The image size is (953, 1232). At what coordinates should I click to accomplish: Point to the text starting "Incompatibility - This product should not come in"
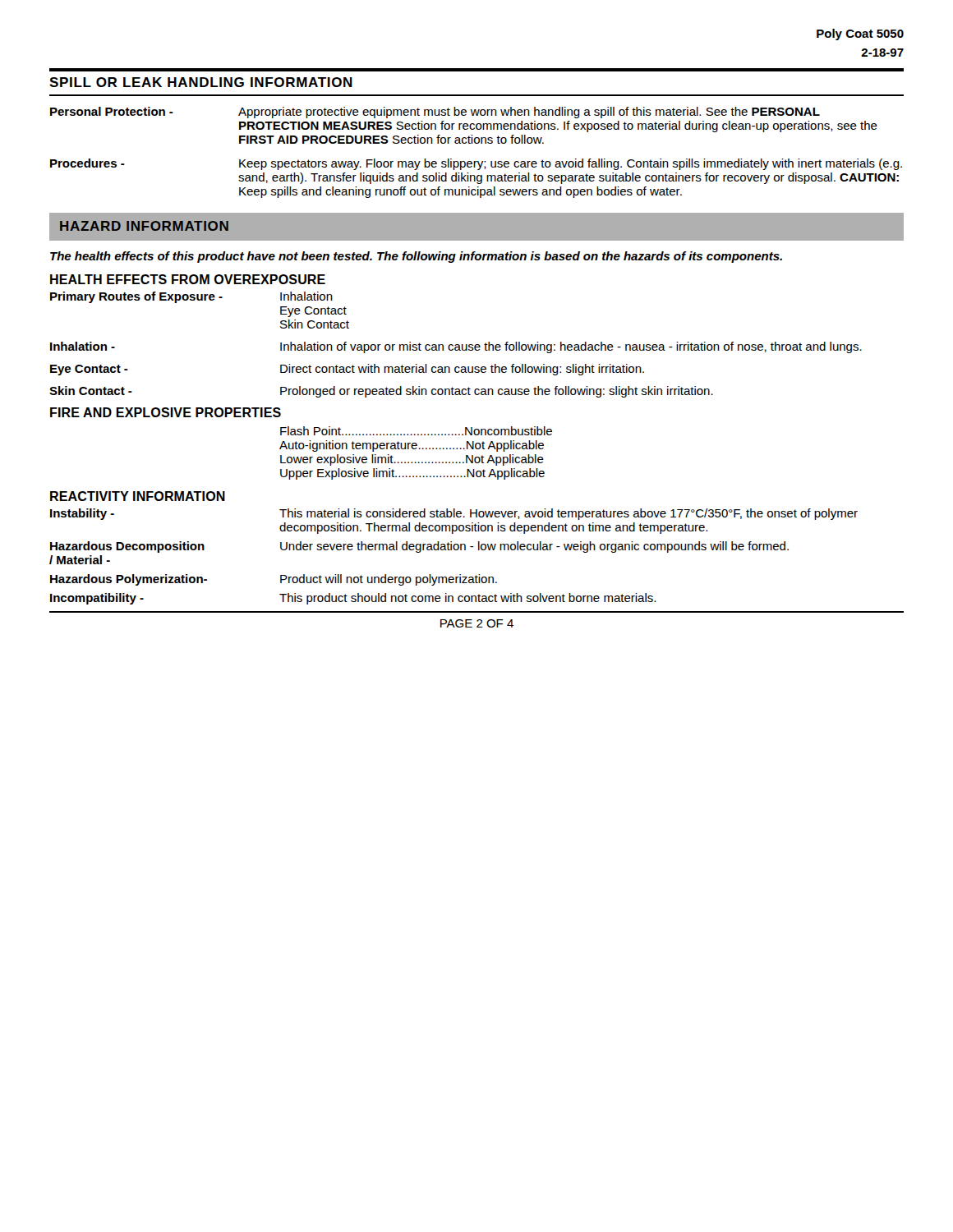coord(476,598)
